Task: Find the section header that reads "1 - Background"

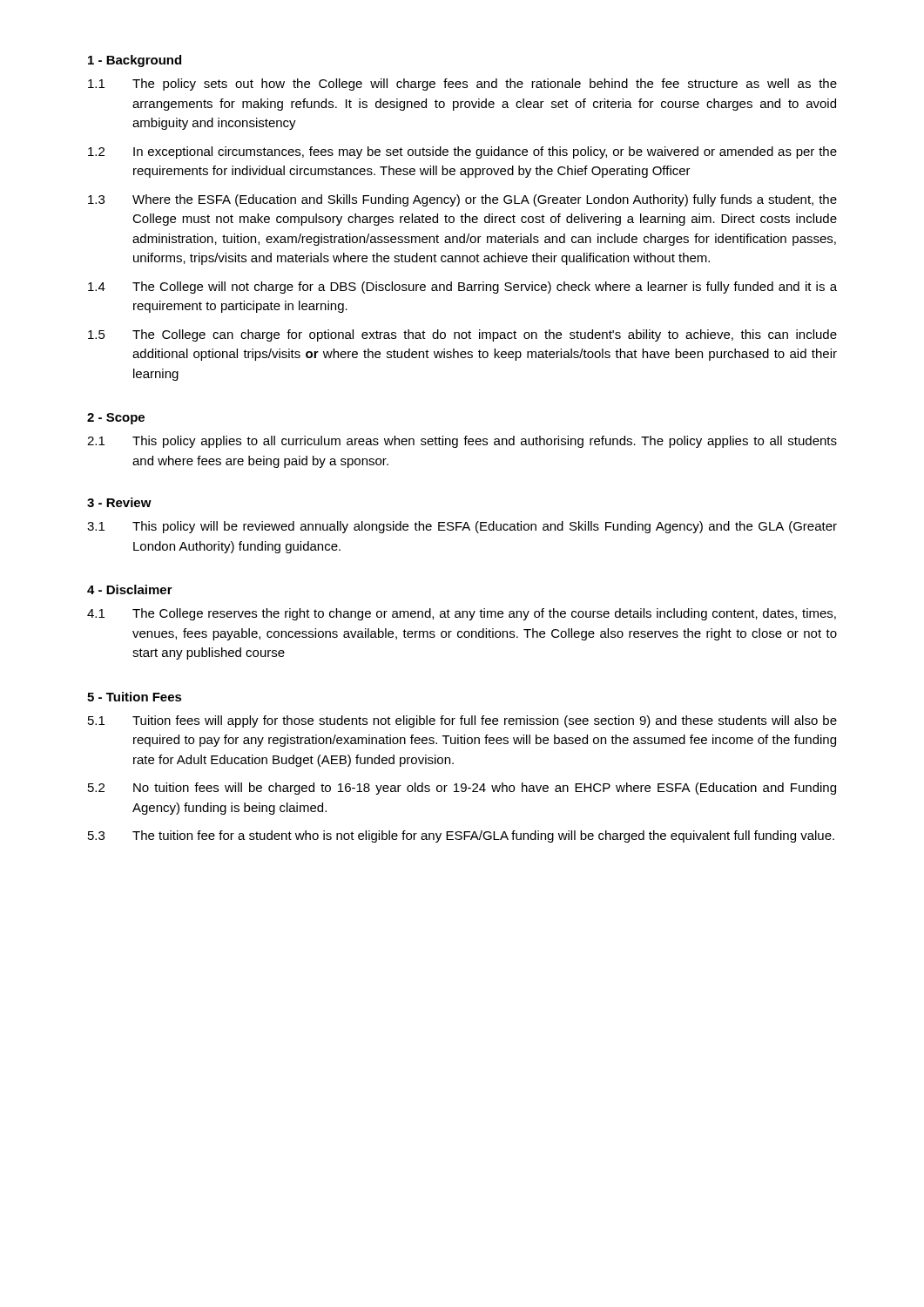Action: coord(135,60)
